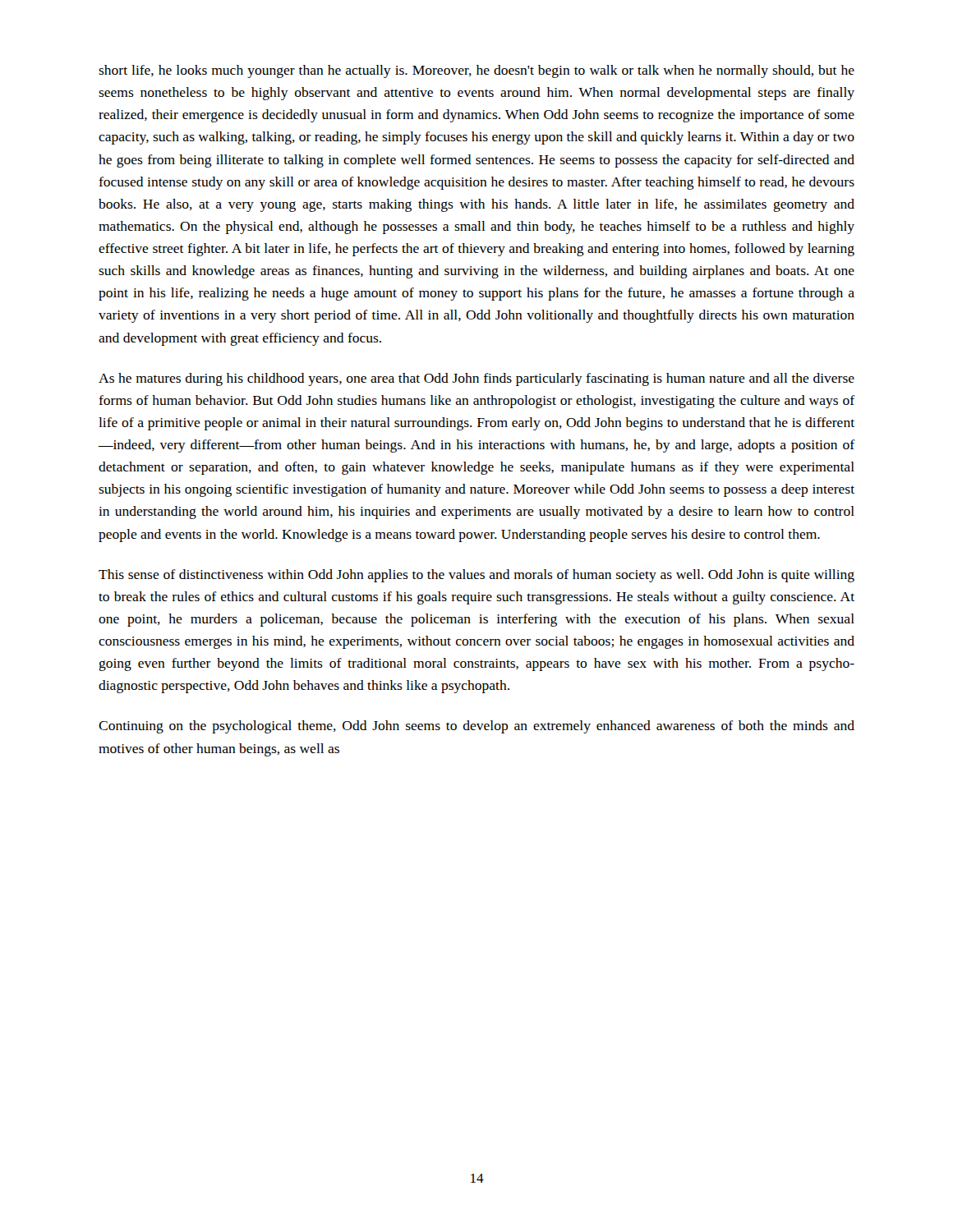Locate the passage starting "short life, he looks much younger than"

476,203
